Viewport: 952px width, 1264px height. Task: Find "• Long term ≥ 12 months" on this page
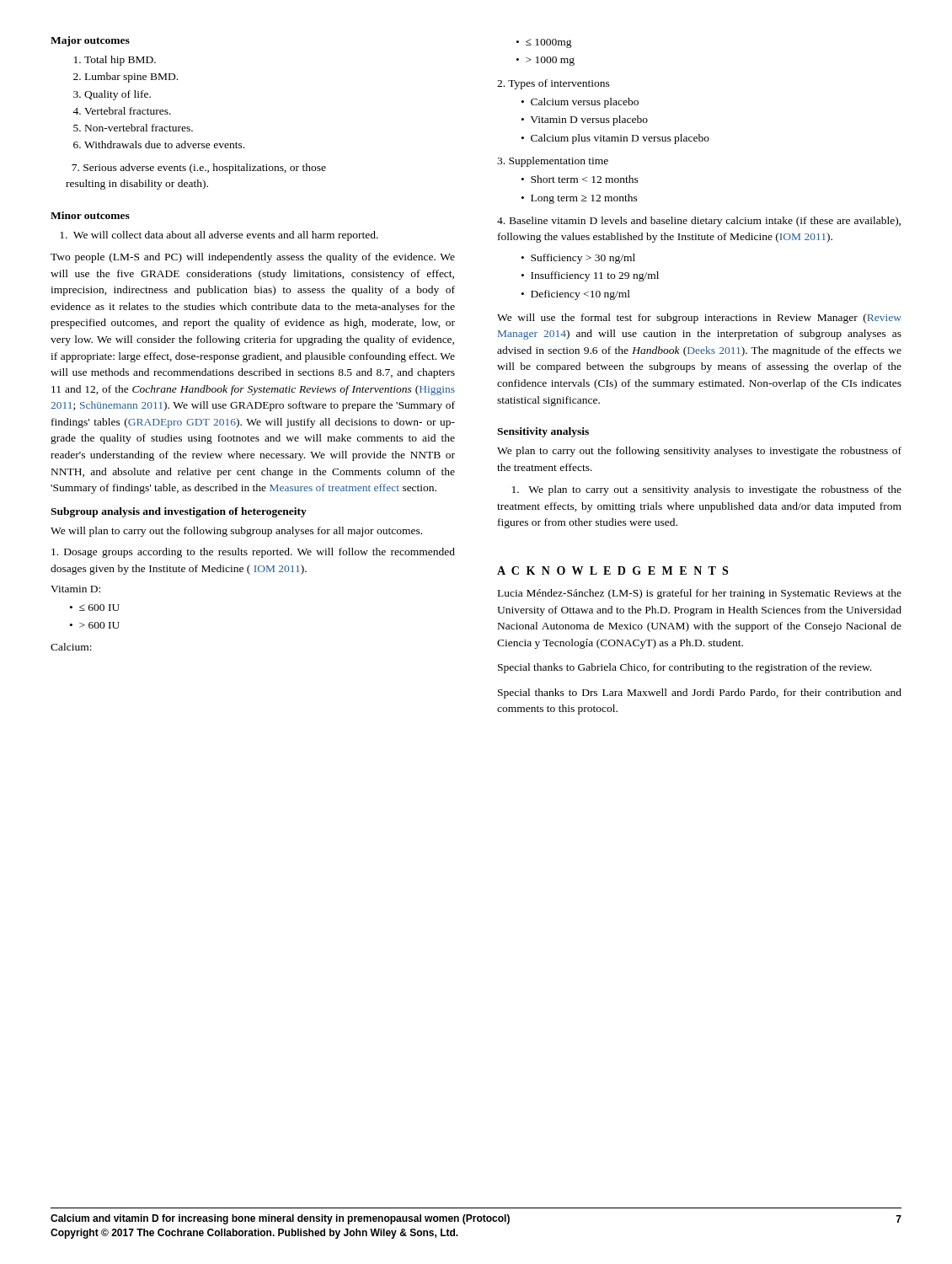579,197
